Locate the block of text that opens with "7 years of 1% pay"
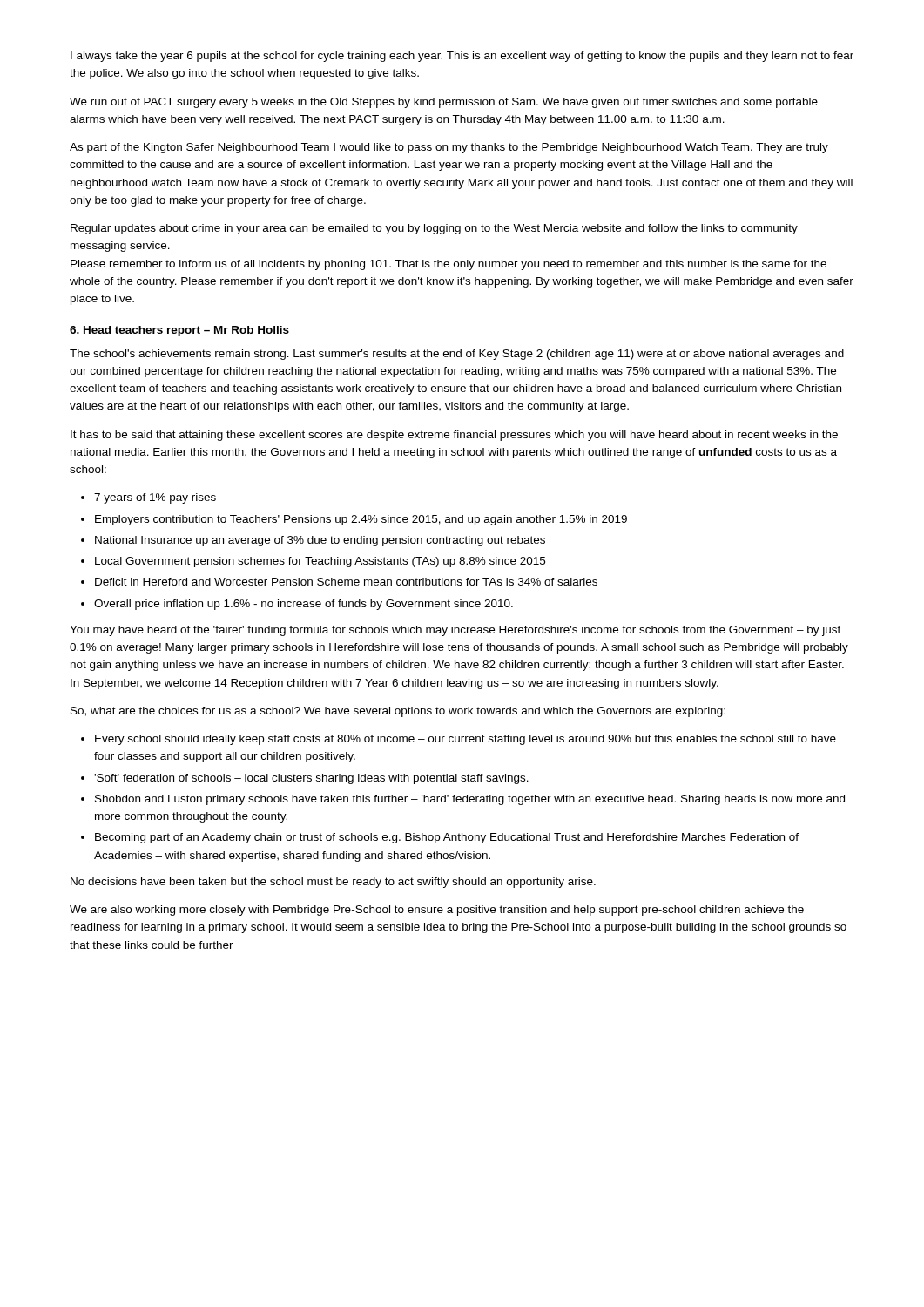 coord(155,497)
